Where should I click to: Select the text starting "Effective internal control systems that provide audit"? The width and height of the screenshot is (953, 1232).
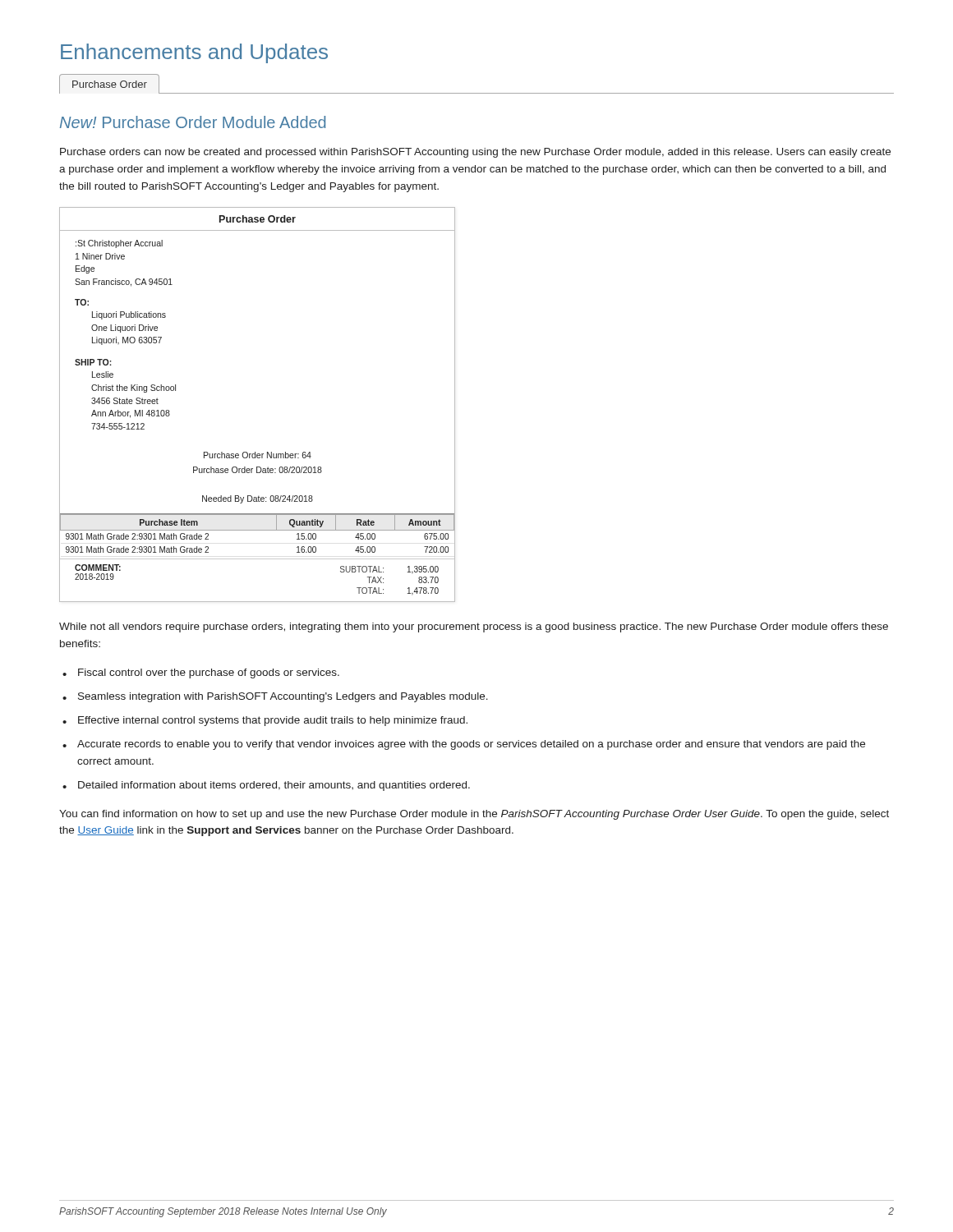(273, 720)
